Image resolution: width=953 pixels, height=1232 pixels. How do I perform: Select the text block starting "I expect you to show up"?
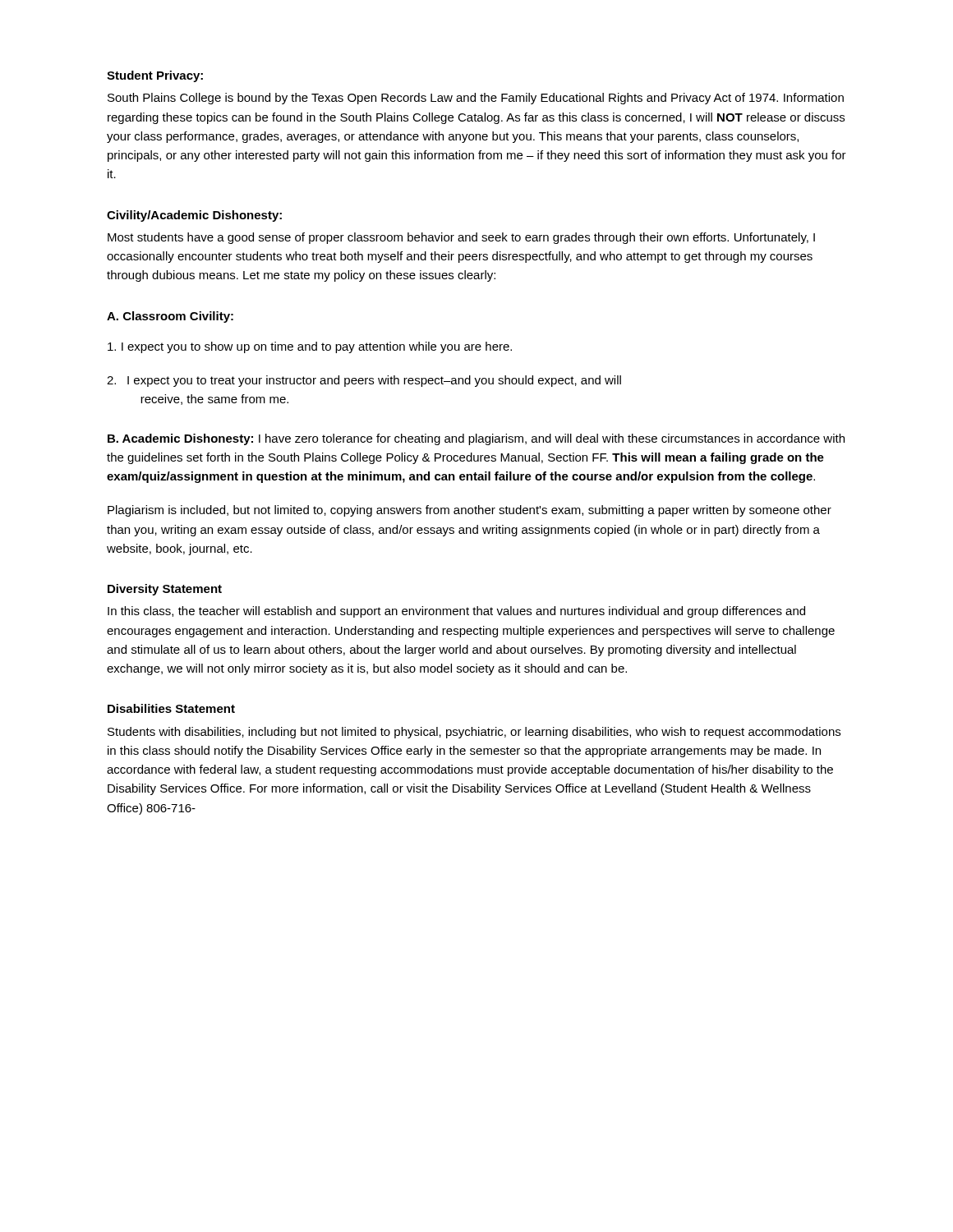310,346
